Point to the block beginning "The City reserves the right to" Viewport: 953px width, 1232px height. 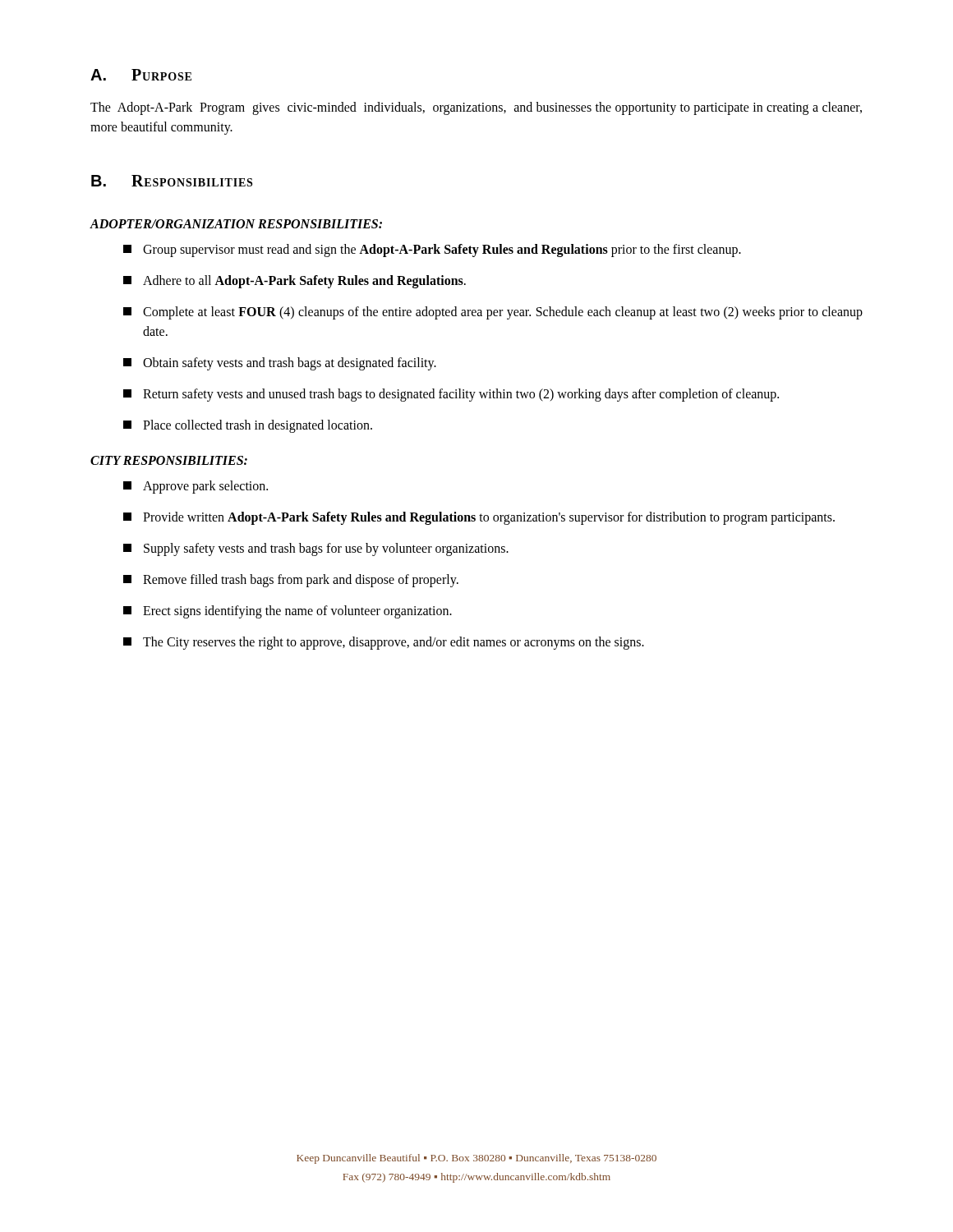click(x=493, y=642)
